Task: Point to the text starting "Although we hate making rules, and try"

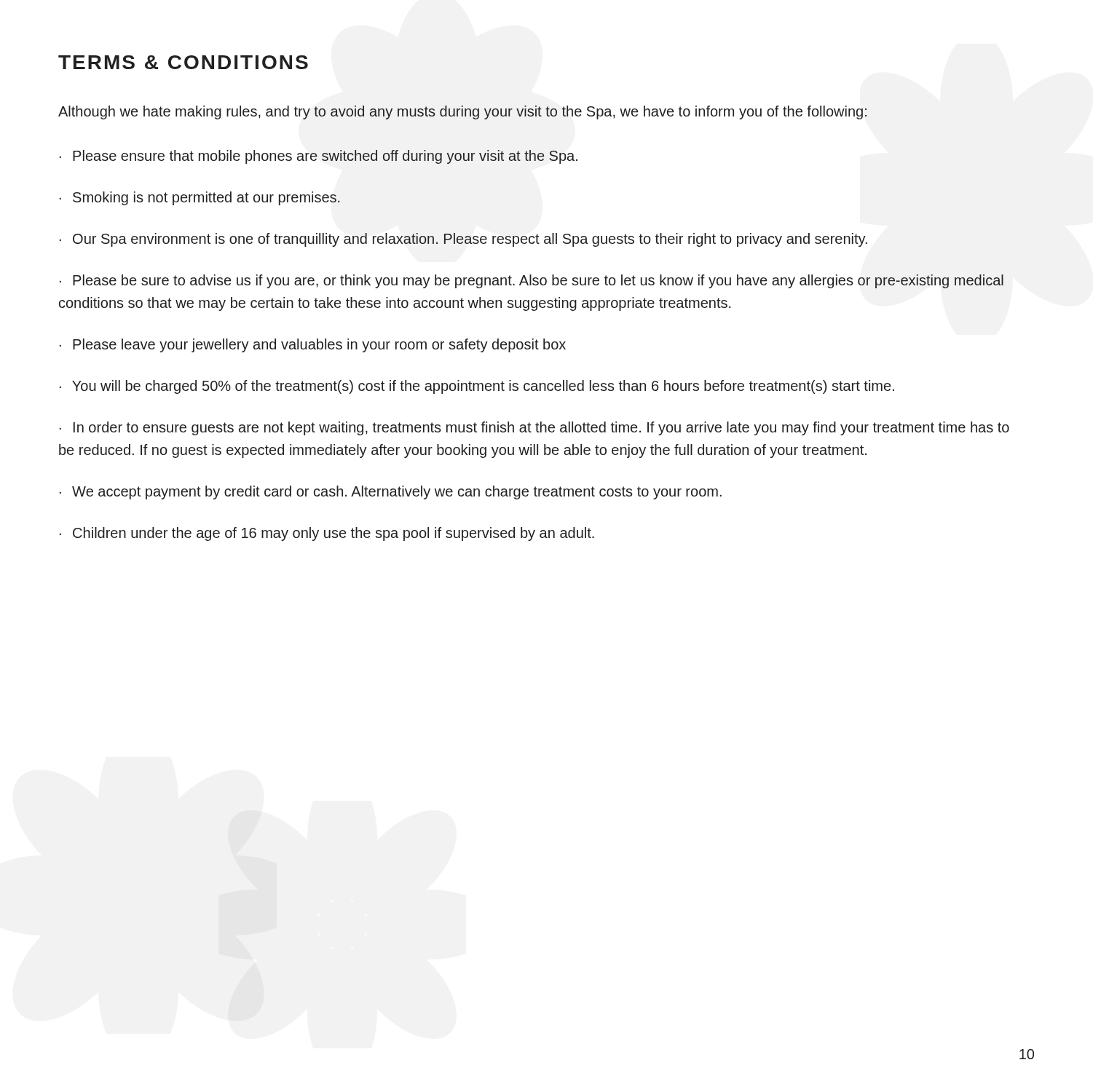Action: click(463, 111)
